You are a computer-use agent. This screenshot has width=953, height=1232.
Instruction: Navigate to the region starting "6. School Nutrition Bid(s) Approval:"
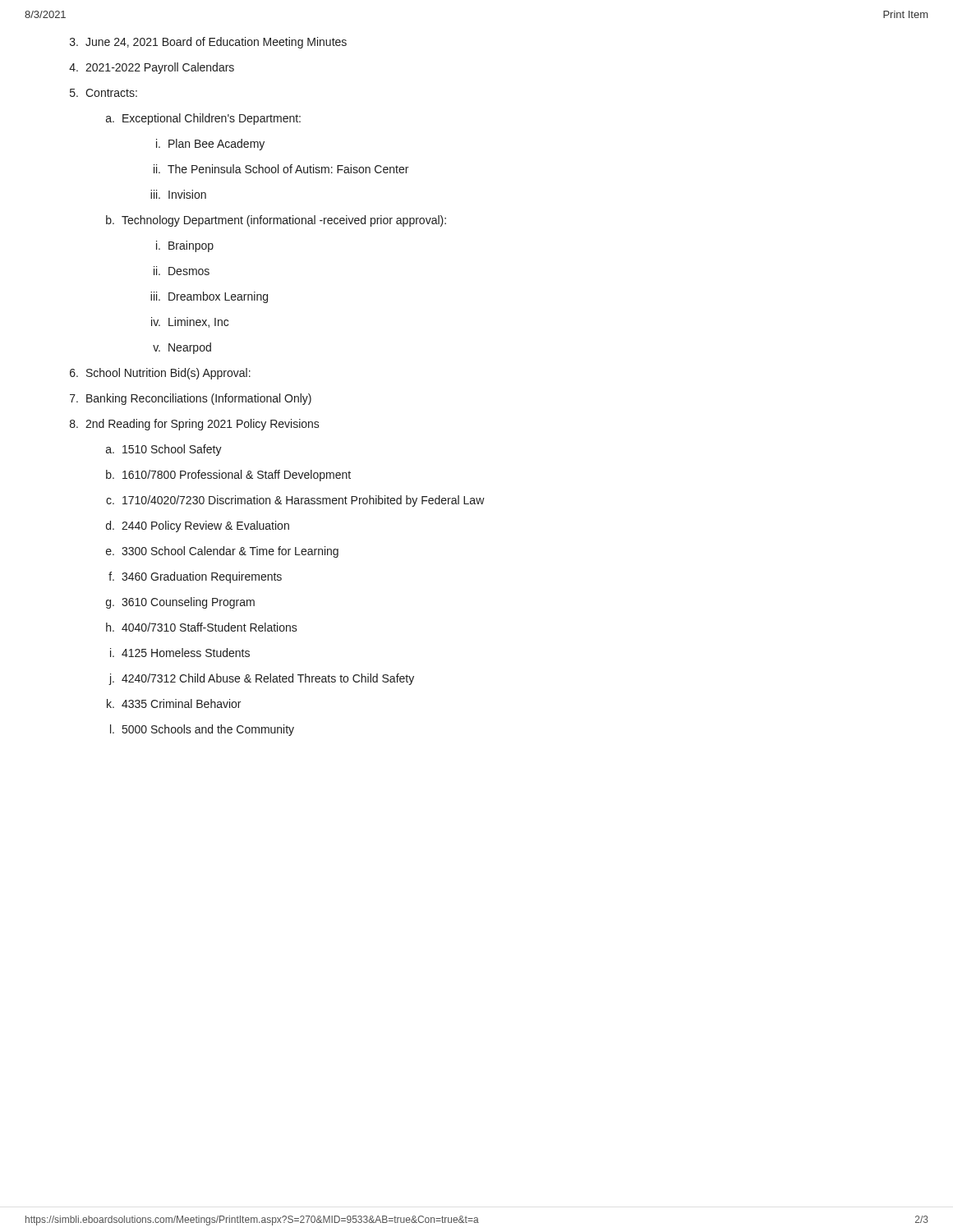coord(150,373)
